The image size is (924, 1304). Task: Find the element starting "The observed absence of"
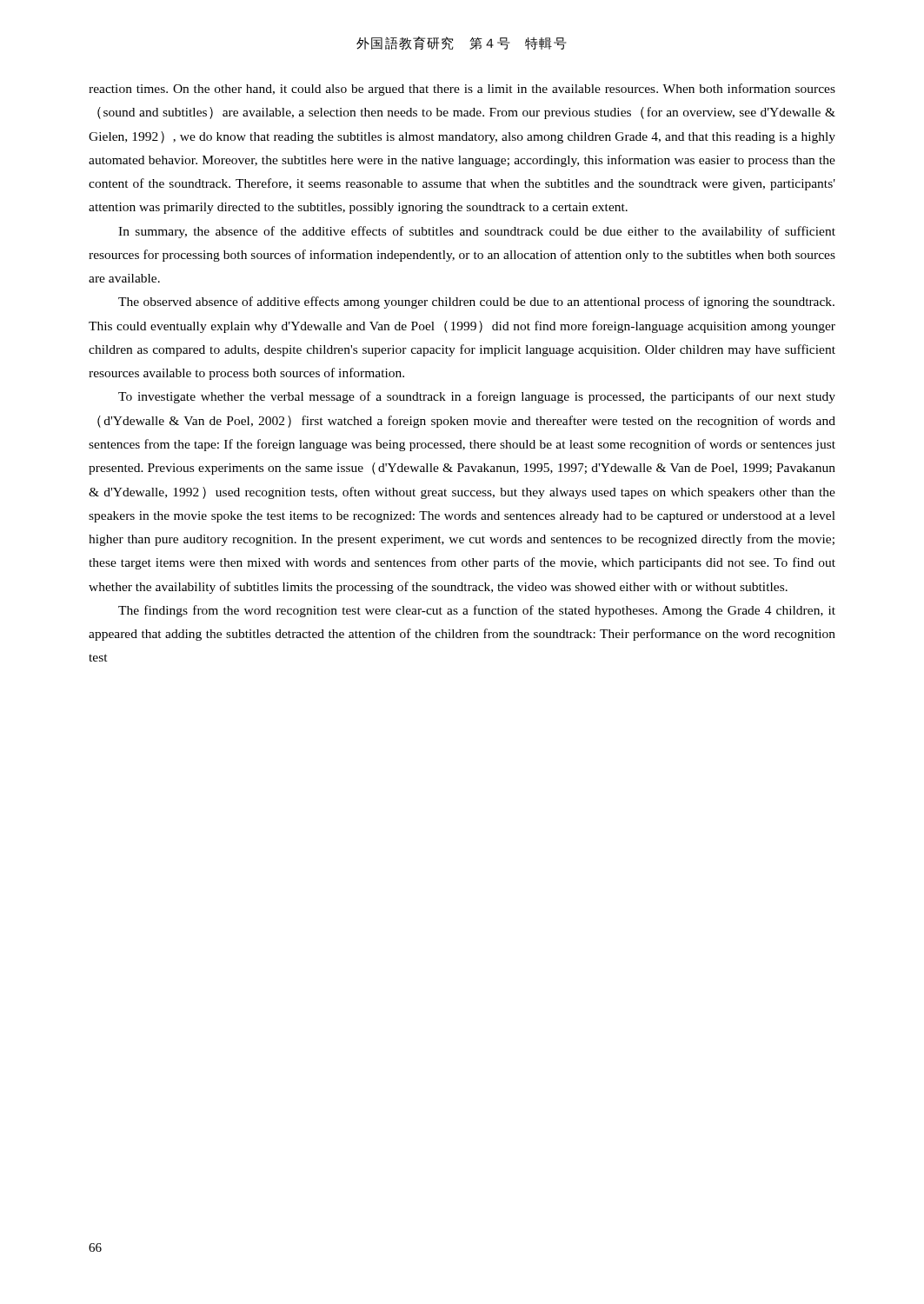coord(462,337)
